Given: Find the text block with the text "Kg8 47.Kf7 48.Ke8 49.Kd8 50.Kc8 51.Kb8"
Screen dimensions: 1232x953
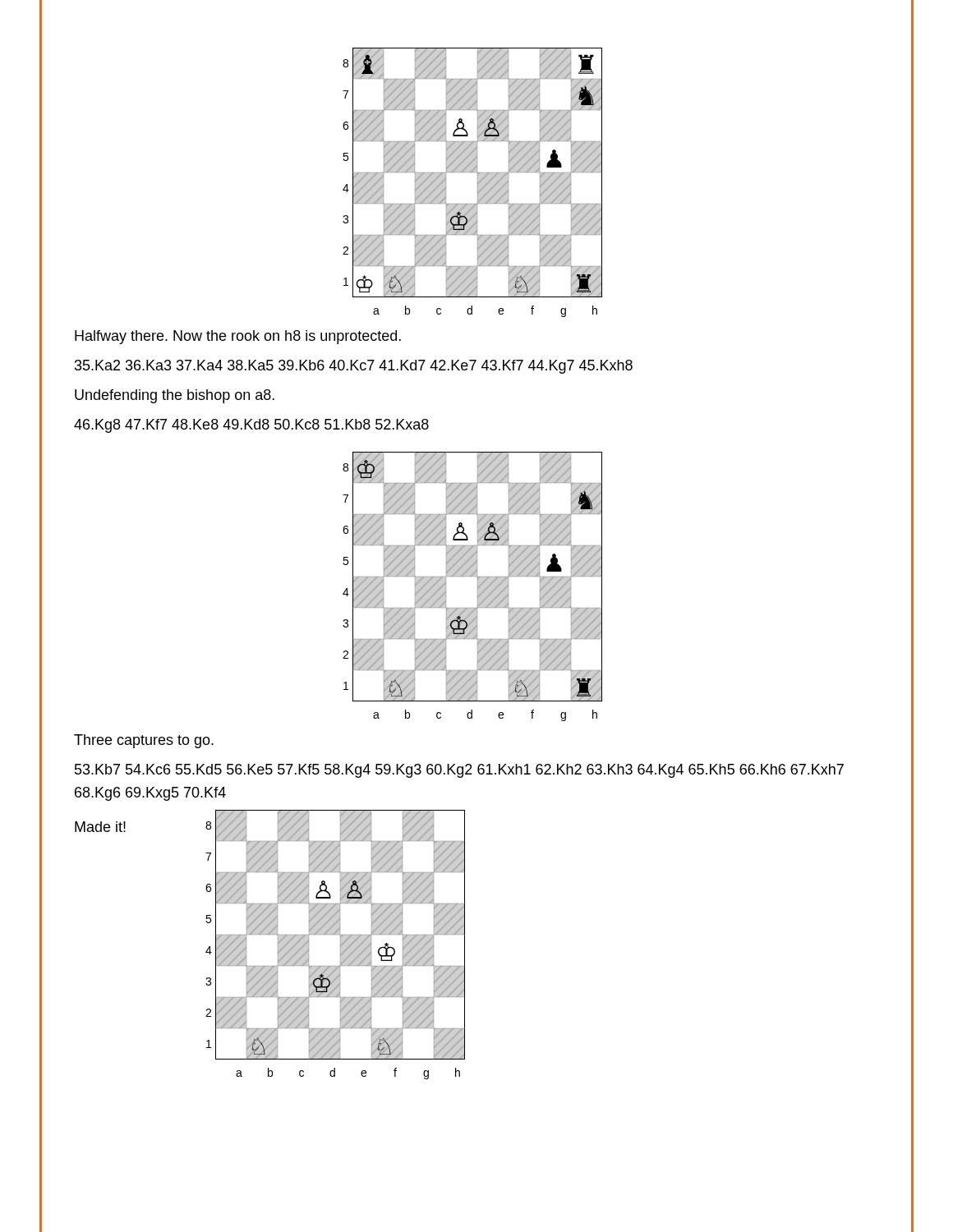Looking at the screenshot, I should coord(251,426).
